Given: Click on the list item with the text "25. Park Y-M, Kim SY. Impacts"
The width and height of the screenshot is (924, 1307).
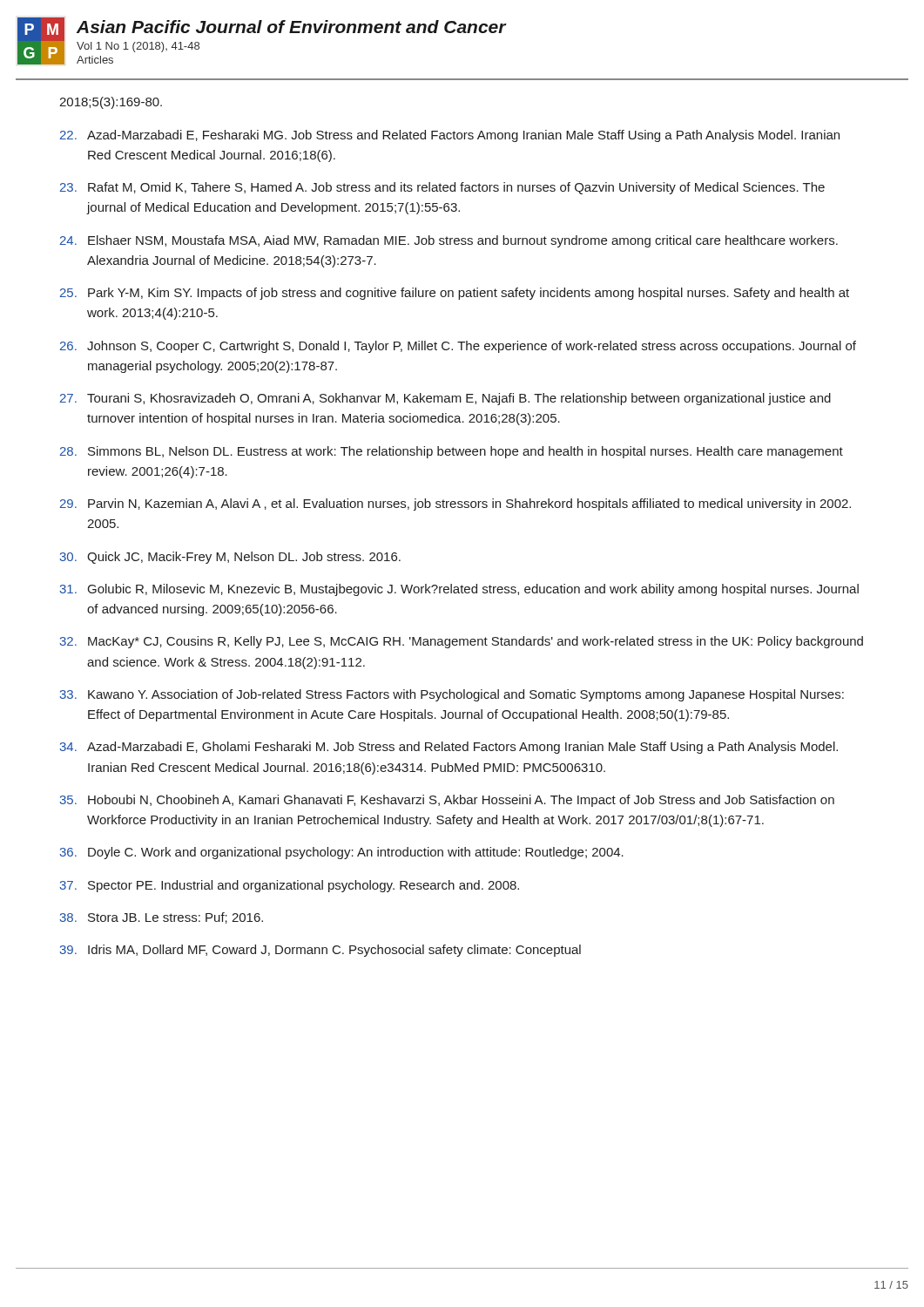Looking at the screenshot, I should click(x=462, y=303).
